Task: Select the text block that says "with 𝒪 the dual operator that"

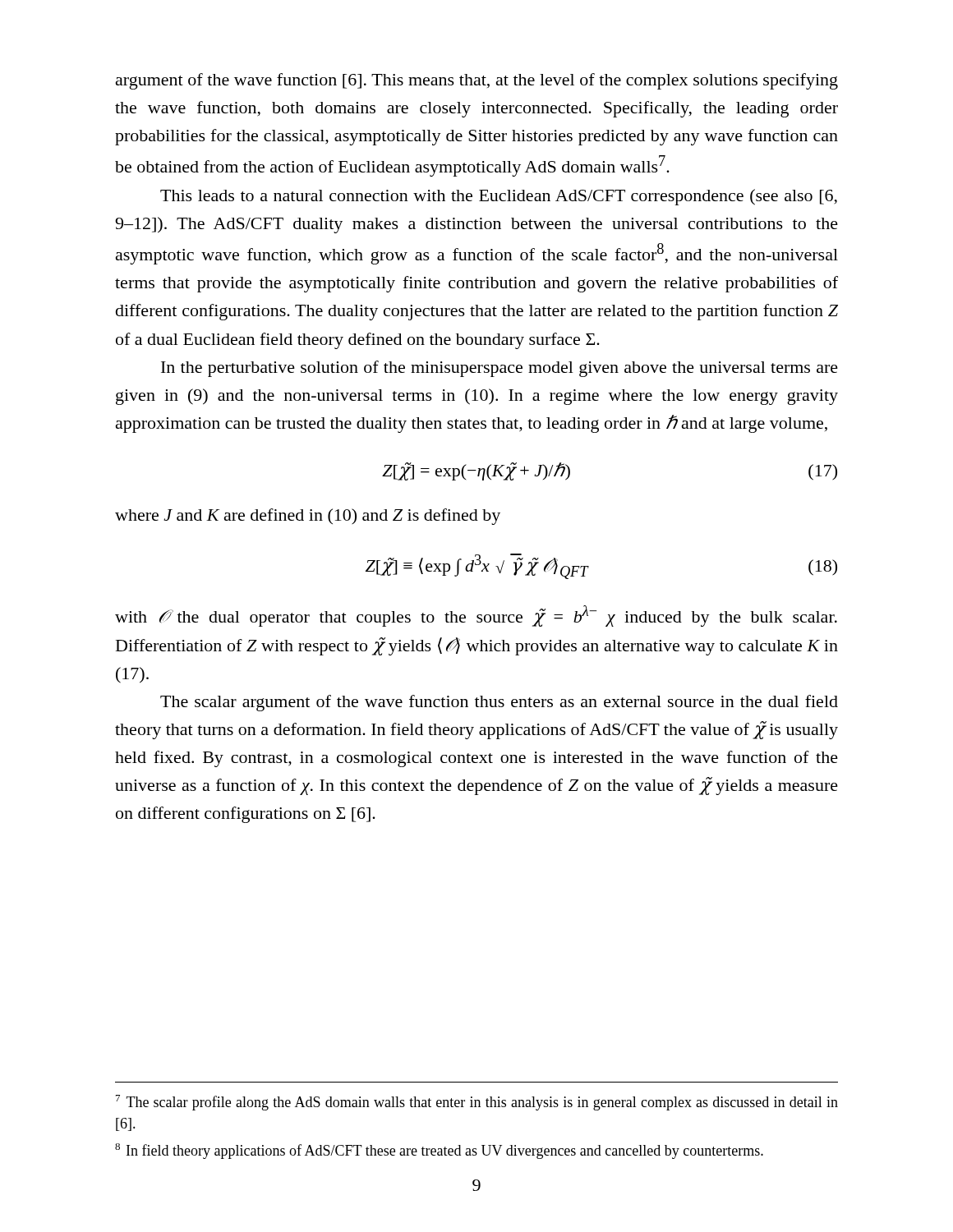Action: [x=476, y=644]
